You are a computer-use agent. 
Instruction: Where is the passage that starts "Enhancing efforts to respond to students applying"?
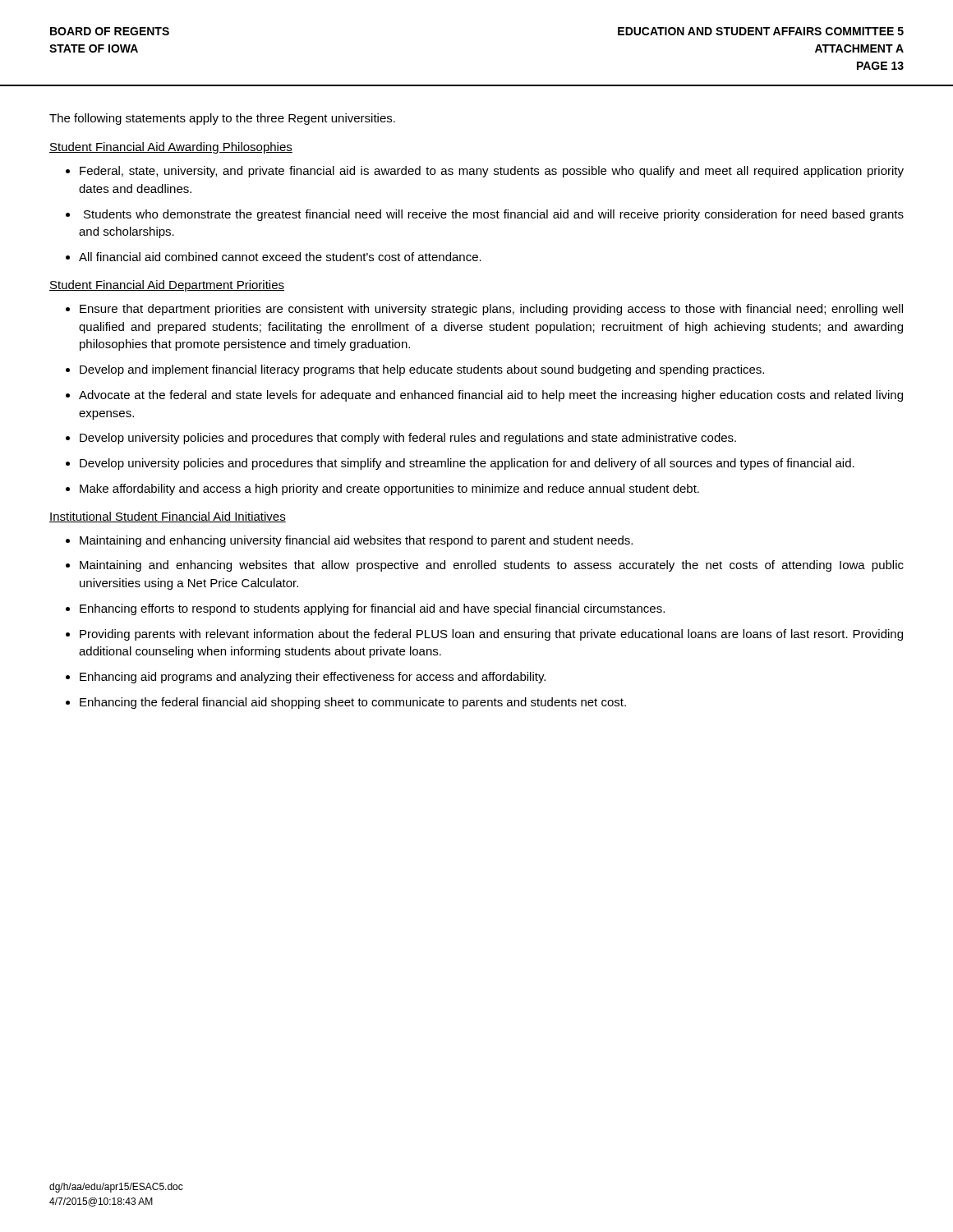(x=372, y=608)
